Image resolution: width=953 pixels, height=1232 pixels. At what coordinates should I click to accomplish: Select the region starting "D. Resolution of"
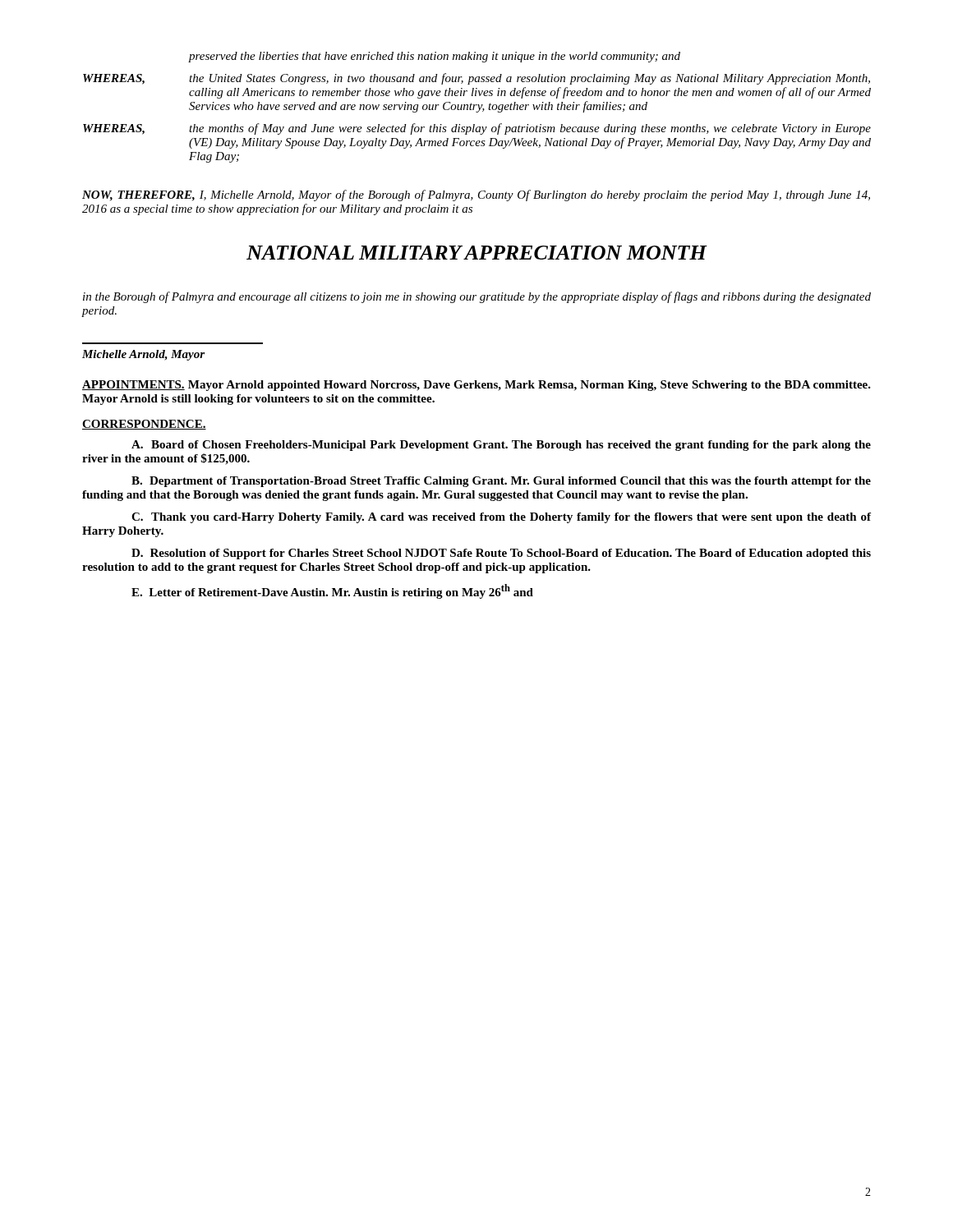click(476, 560)
